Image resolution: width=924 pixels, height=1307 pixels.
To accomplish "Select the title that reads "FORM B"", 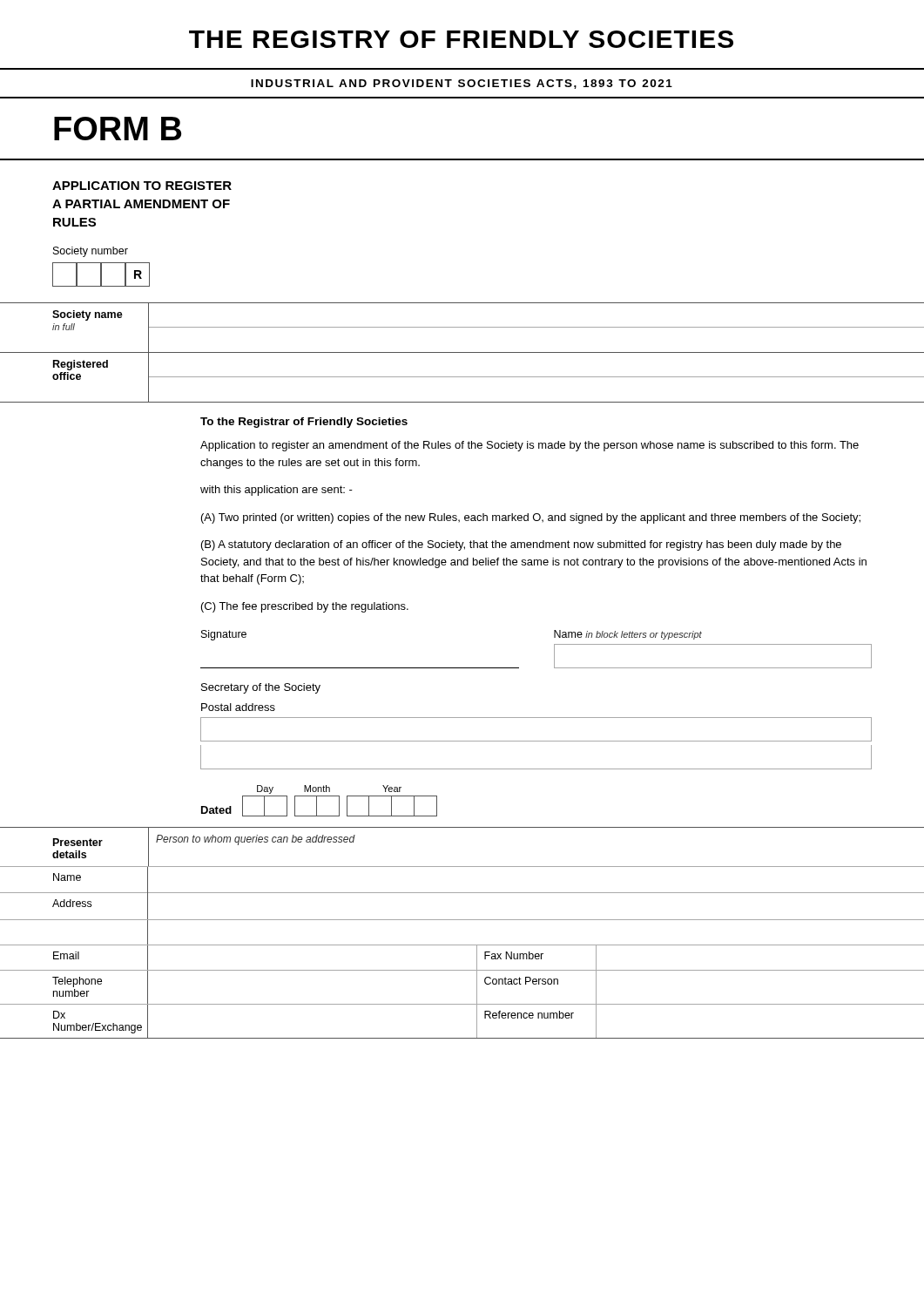I will coord(118,129).
